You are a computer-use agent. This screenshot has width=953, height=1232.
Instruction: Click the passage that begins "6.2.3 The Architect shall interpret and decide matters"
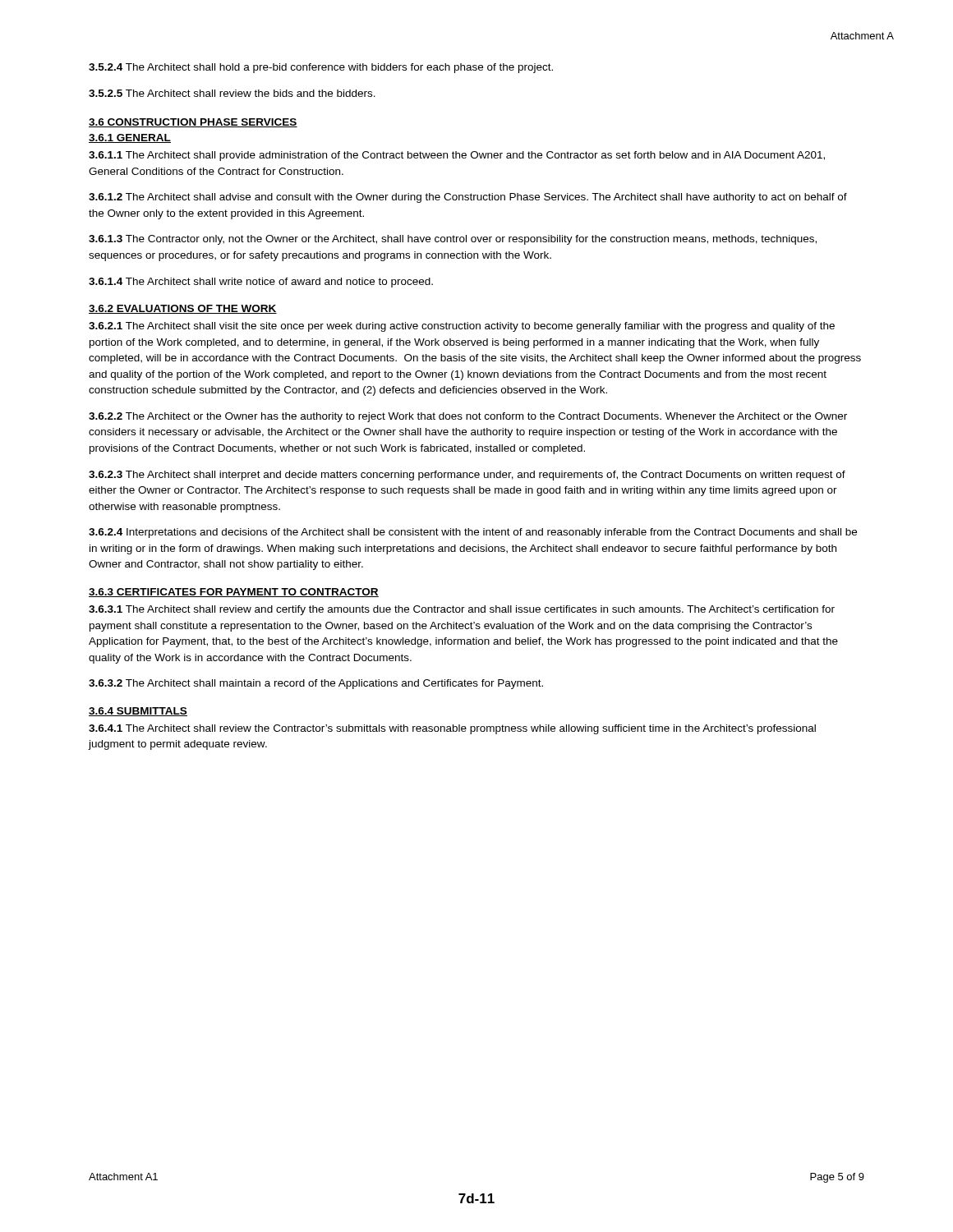[467, 490]
